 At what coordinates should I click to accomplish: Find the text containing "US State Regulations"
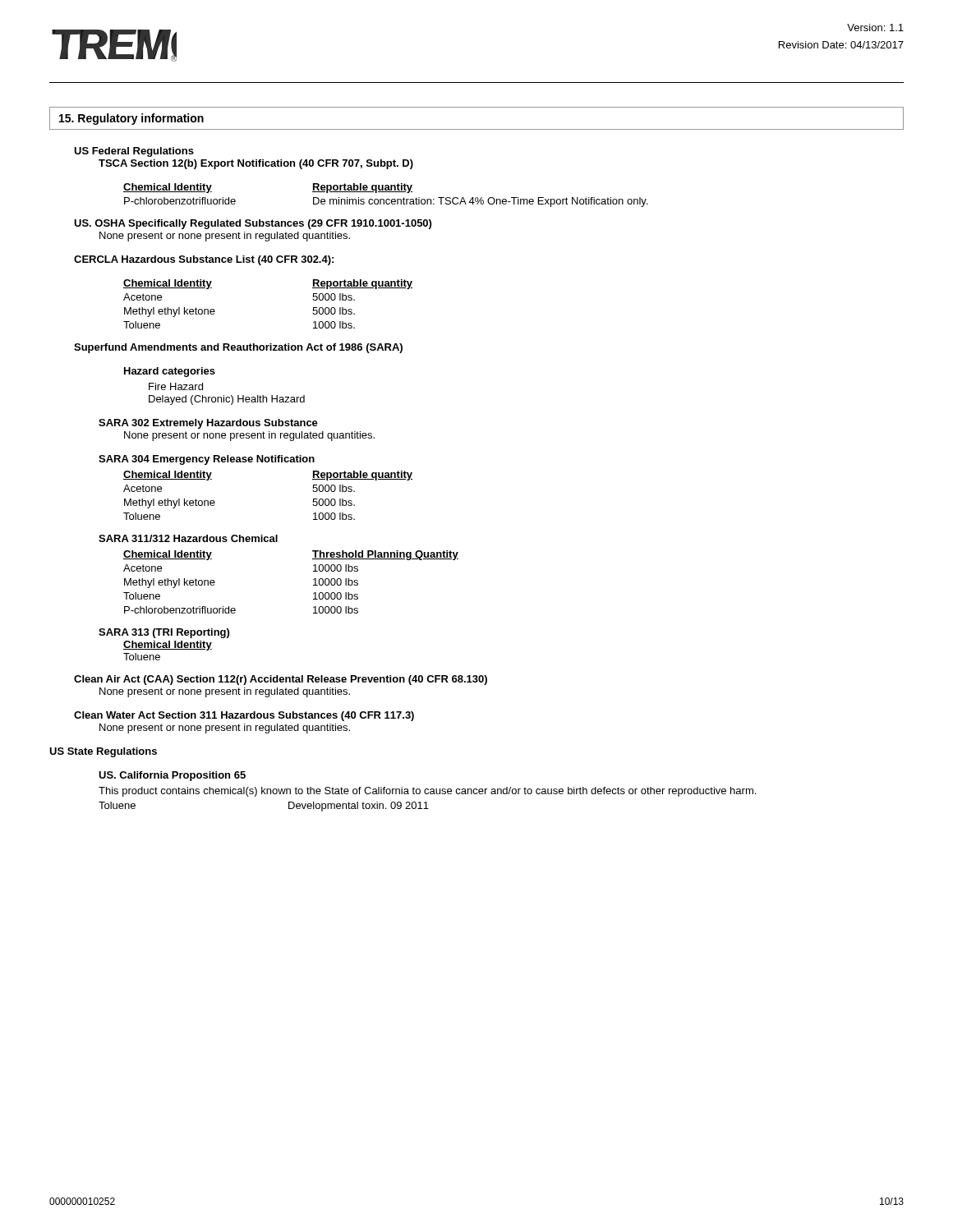103,751
